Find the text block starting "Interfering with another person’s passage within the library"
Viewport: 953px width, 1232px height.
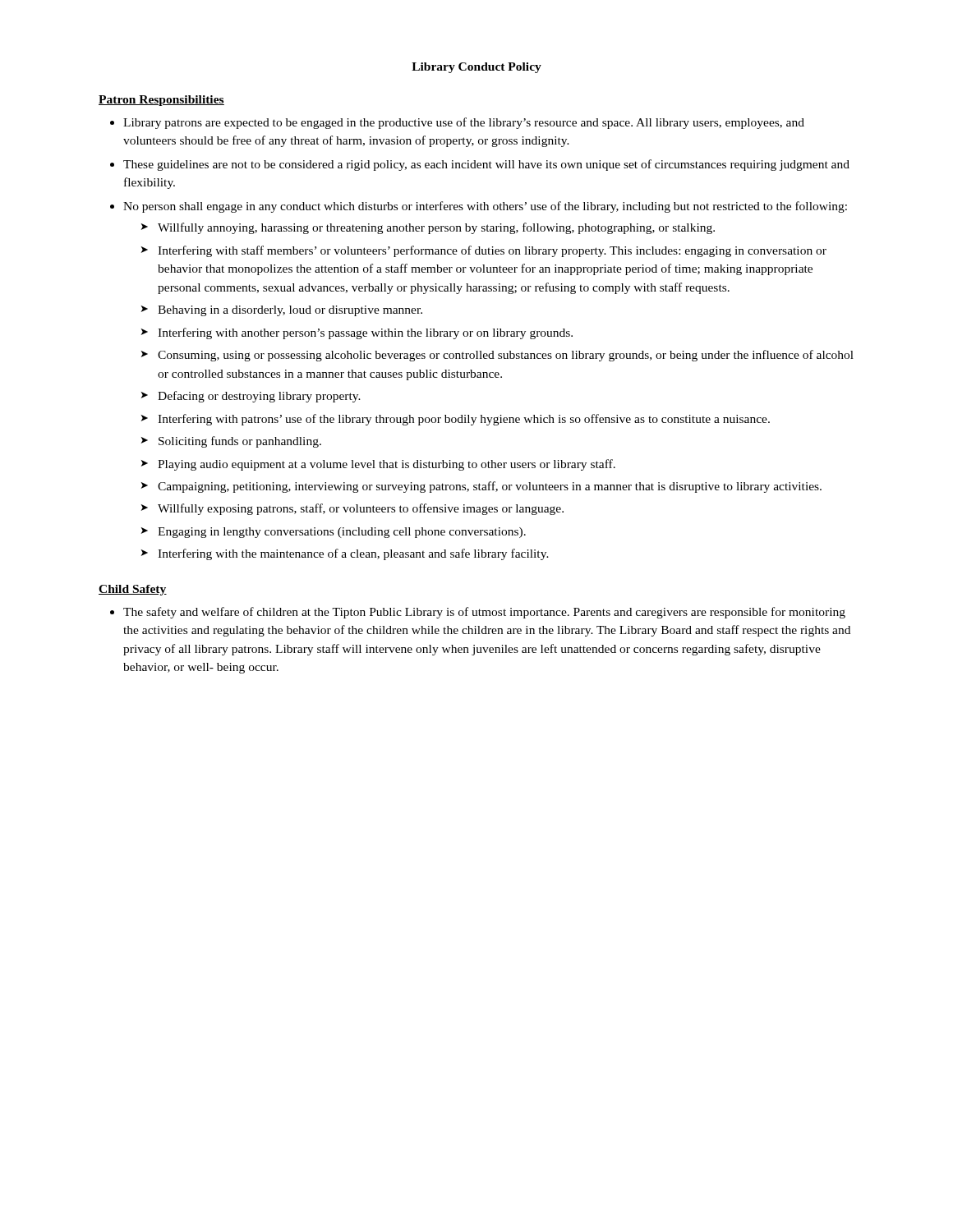(x=366, y=332)
